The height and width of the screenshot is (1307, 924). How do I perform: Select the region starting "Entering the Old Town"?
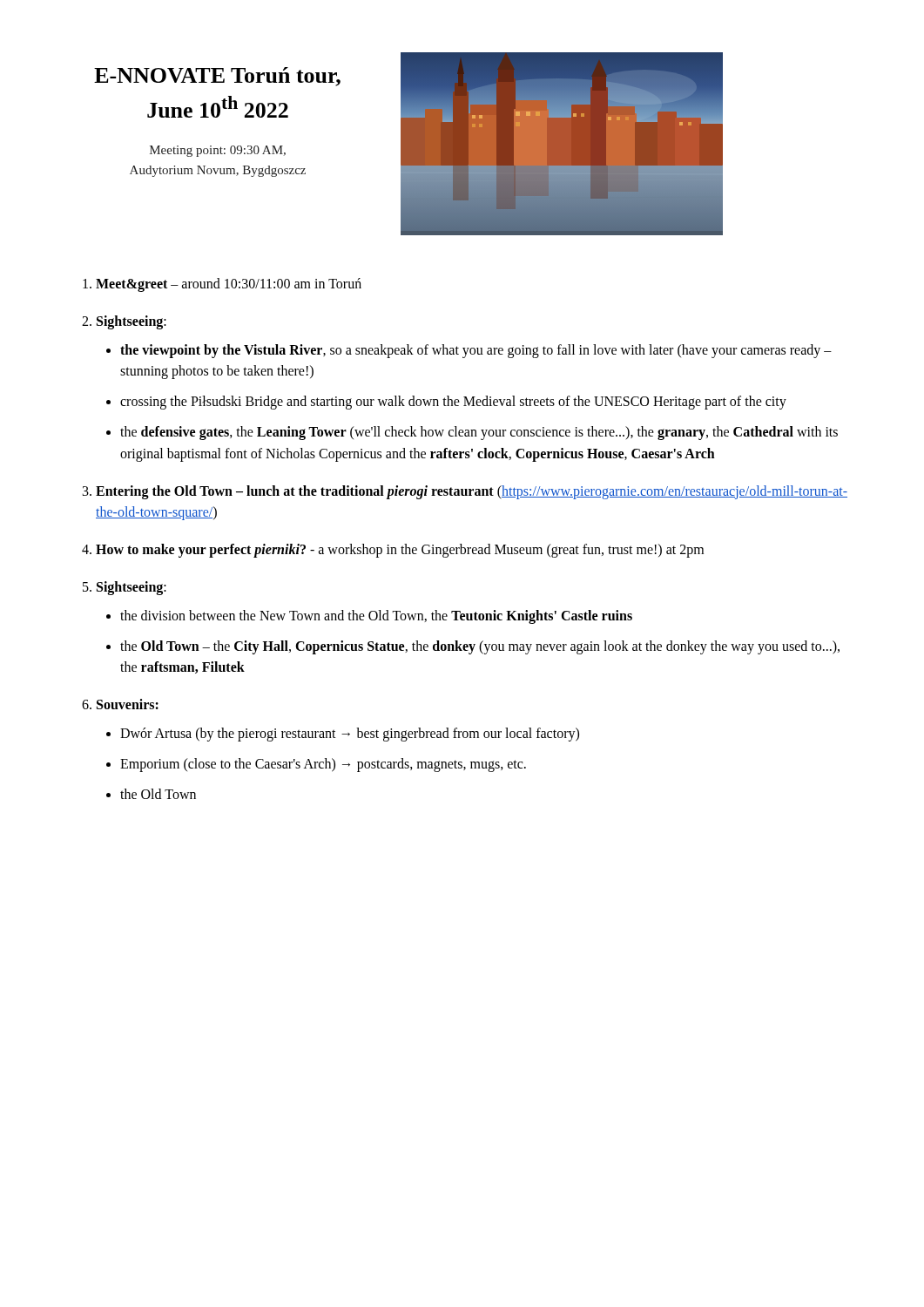click(x=472, y=501)
